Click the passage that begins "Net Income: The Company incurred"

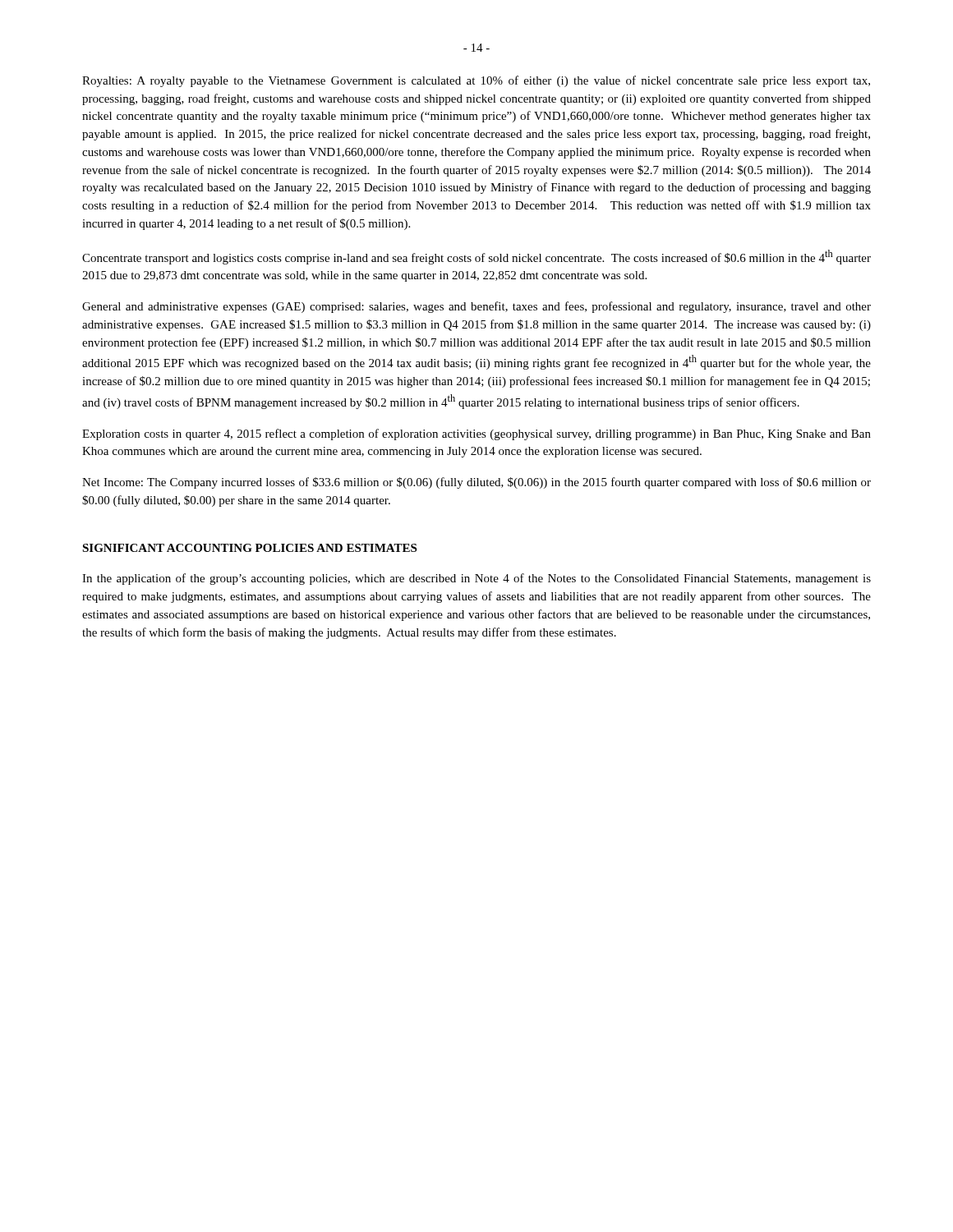click(476, 491)
